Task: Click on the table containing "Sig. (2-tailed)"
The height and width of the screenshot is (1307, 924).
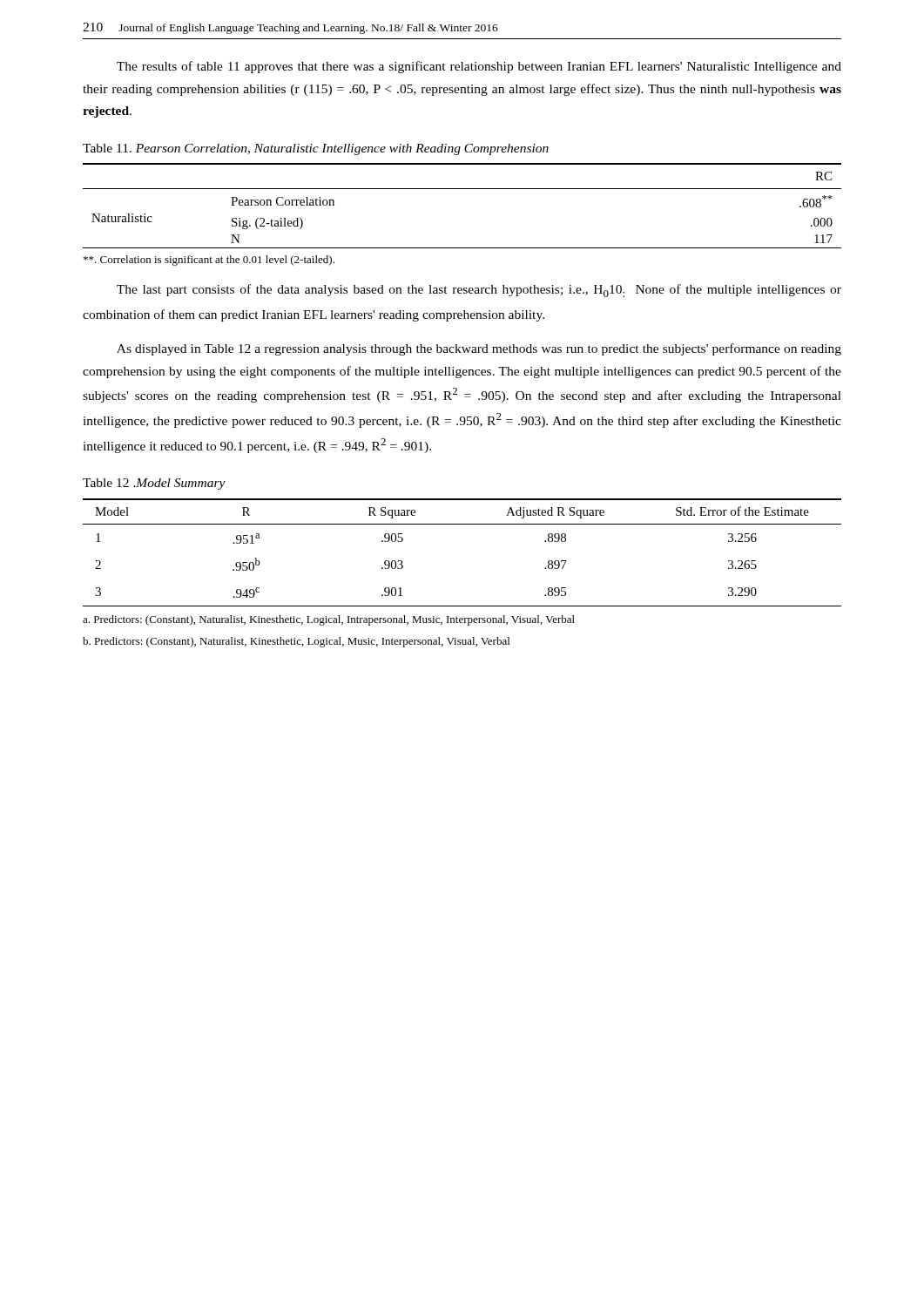Action: pos(462,206)
